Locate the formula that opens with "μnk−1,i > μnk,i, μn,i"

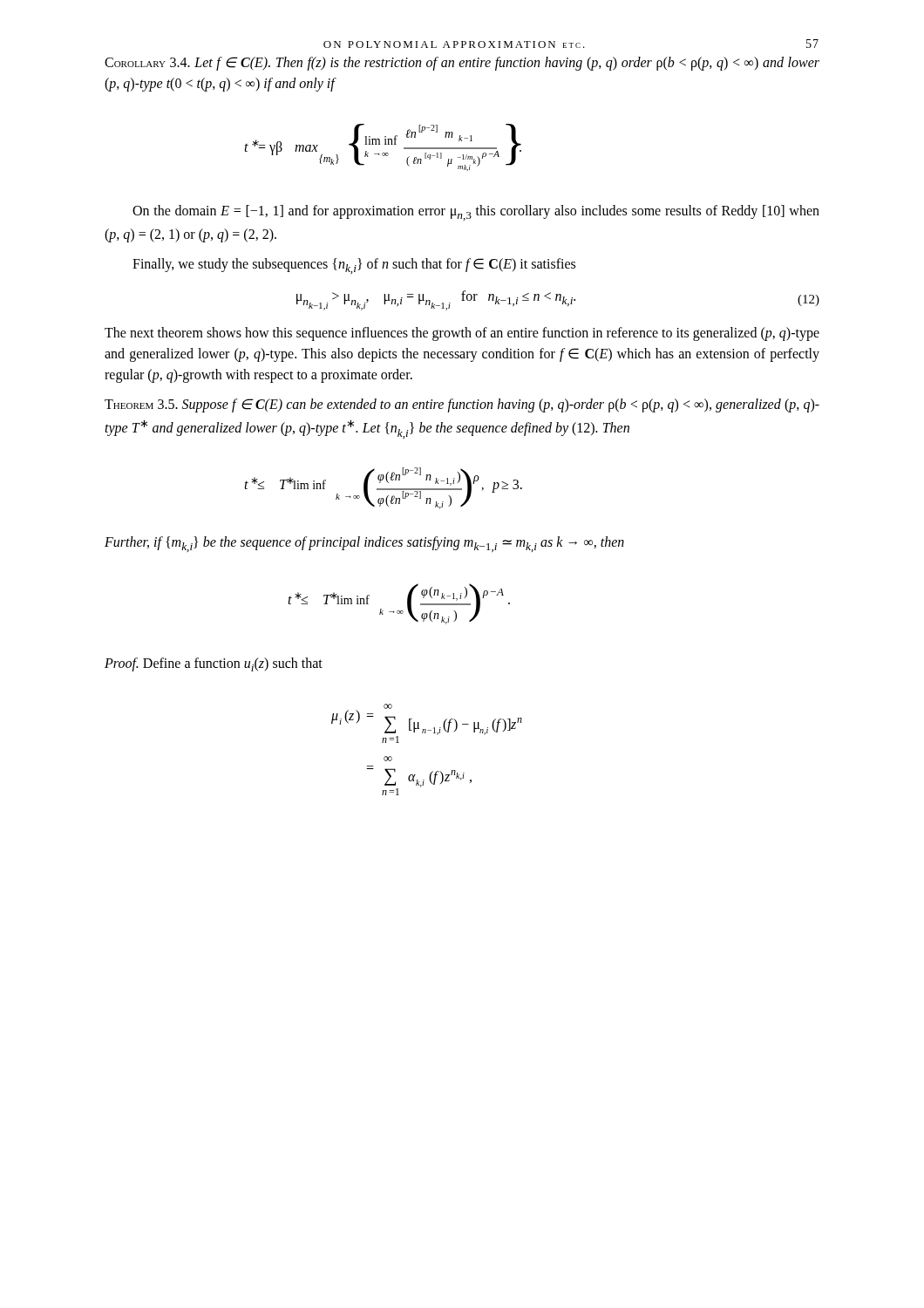click(x=462, y=299)
